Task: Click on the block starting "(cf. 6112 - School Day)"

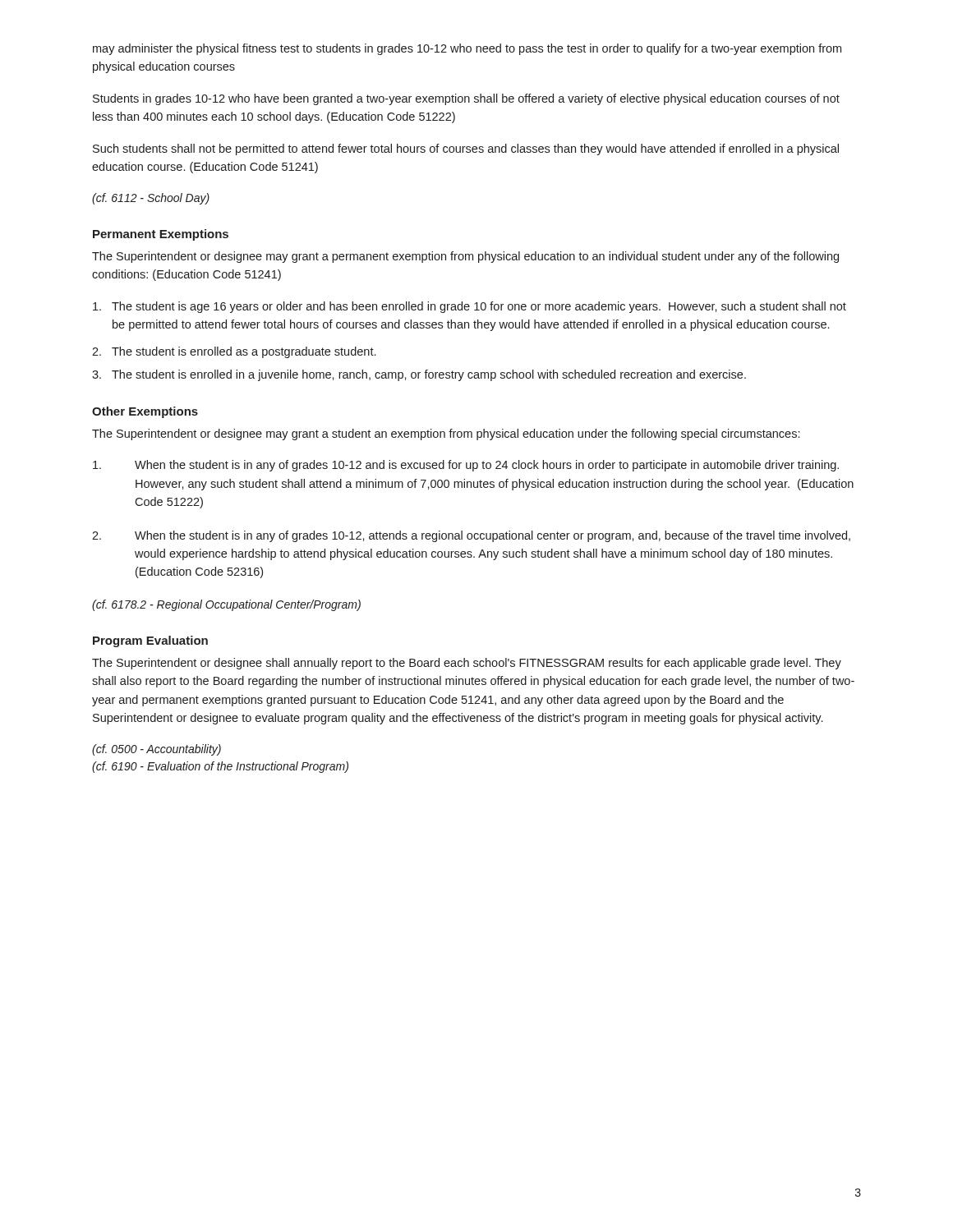Action: click(x=151, y=198)
